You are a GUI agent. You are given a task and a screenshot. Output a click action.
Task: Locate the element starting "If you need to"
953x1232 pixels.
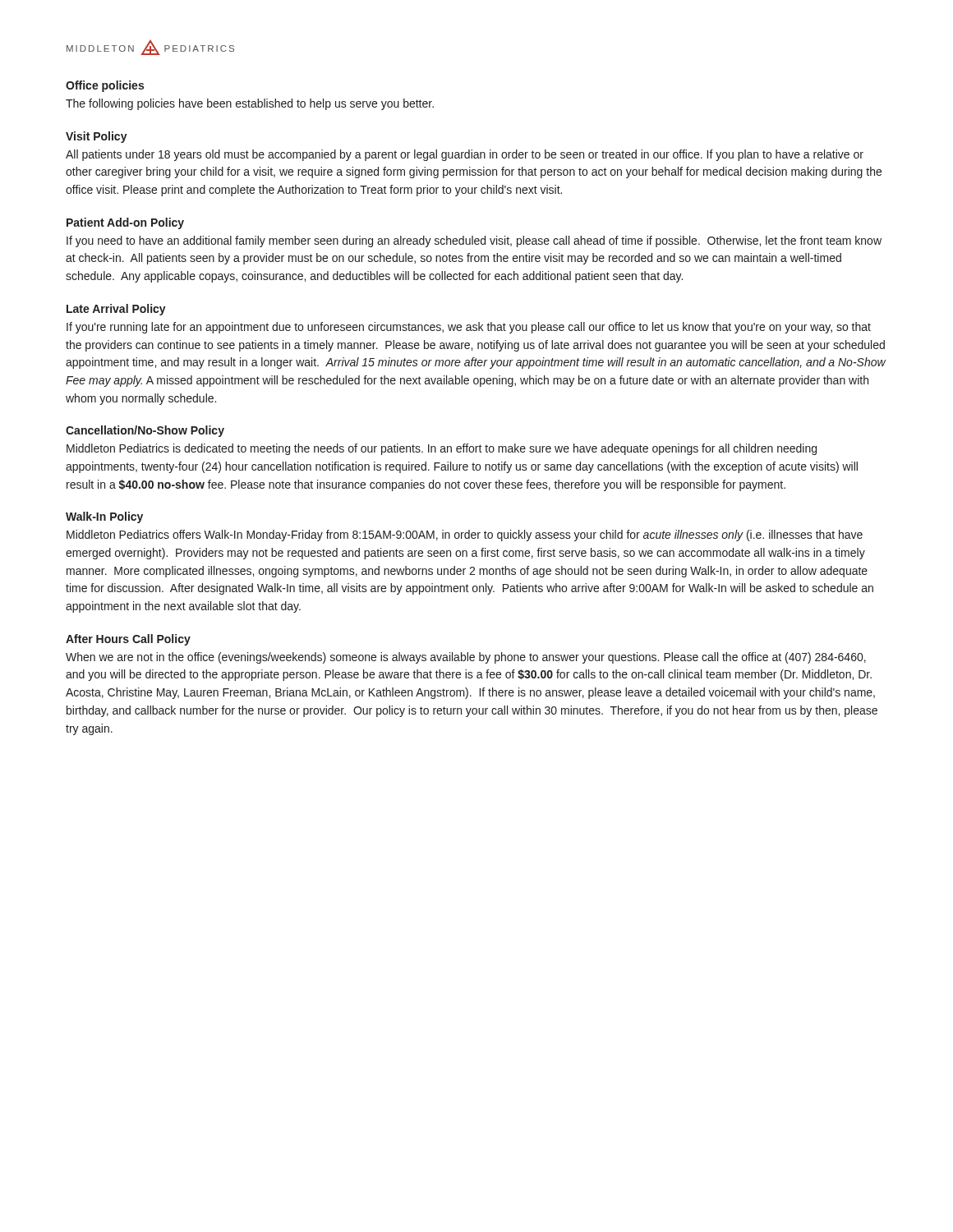474,258
